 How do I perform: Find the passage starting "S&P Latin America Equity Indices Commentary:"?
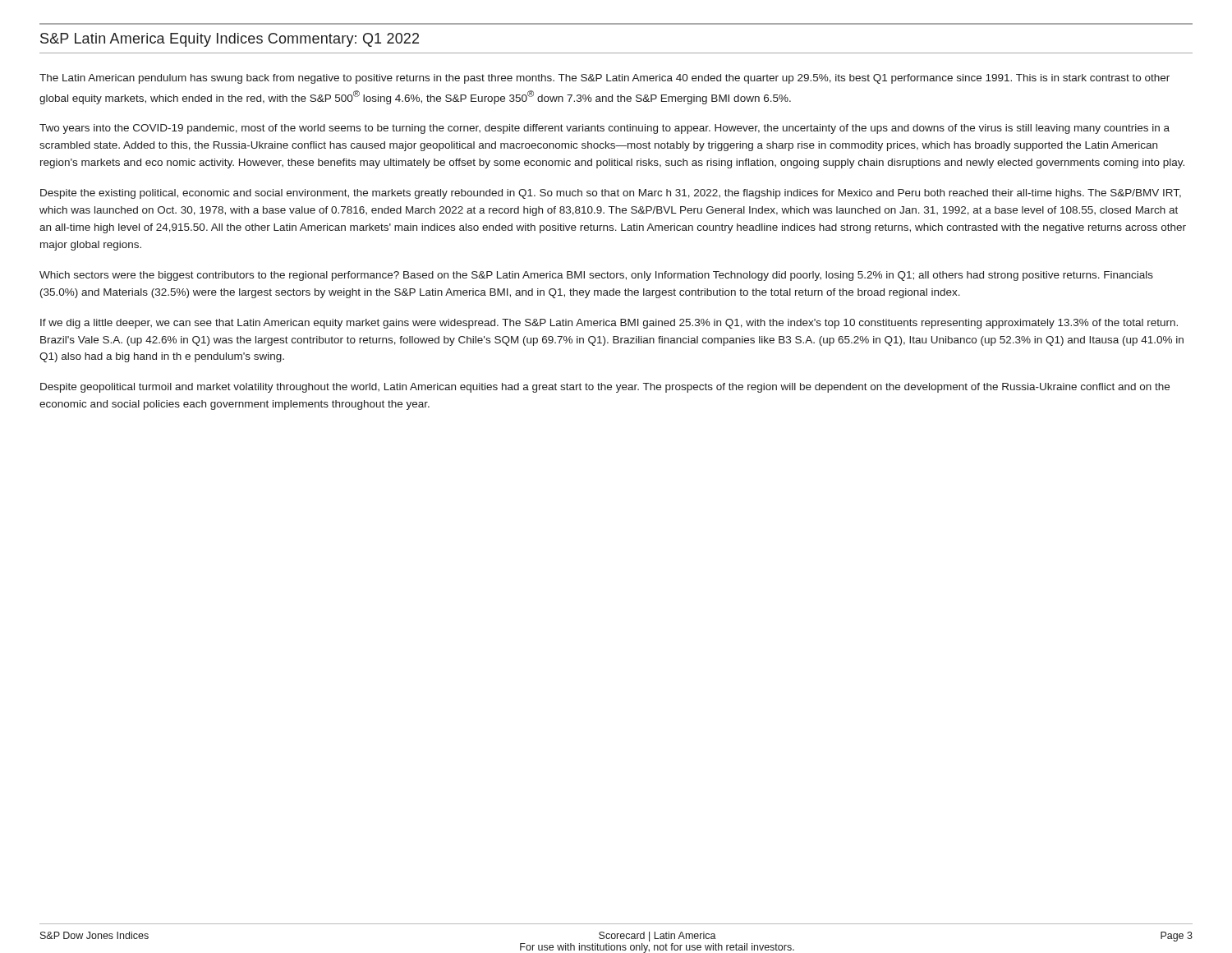[230, 39]
